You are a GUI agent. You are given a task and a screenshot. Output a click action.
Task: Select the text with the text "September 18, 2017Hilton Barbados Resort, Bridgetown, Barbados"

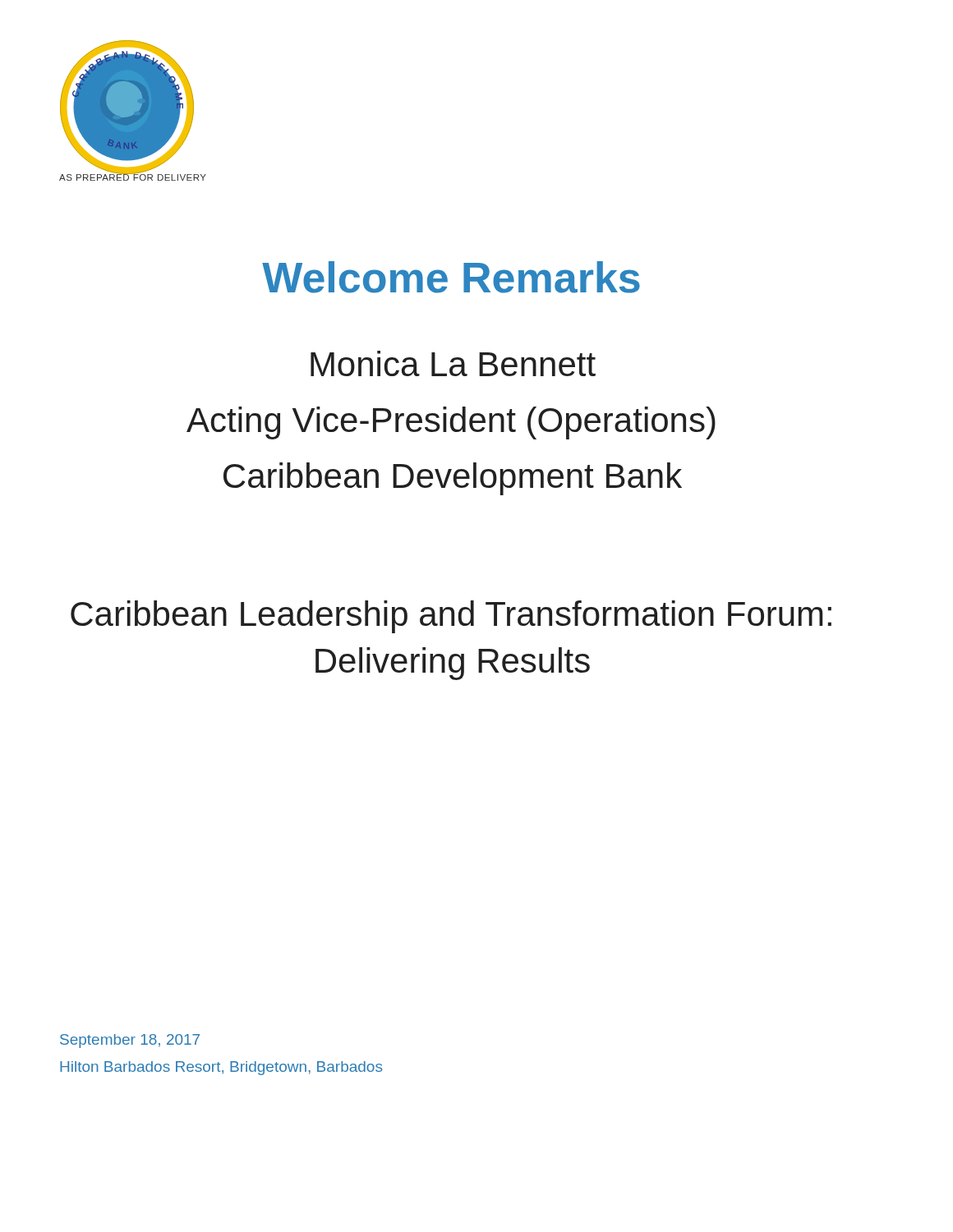(221, 1053)
